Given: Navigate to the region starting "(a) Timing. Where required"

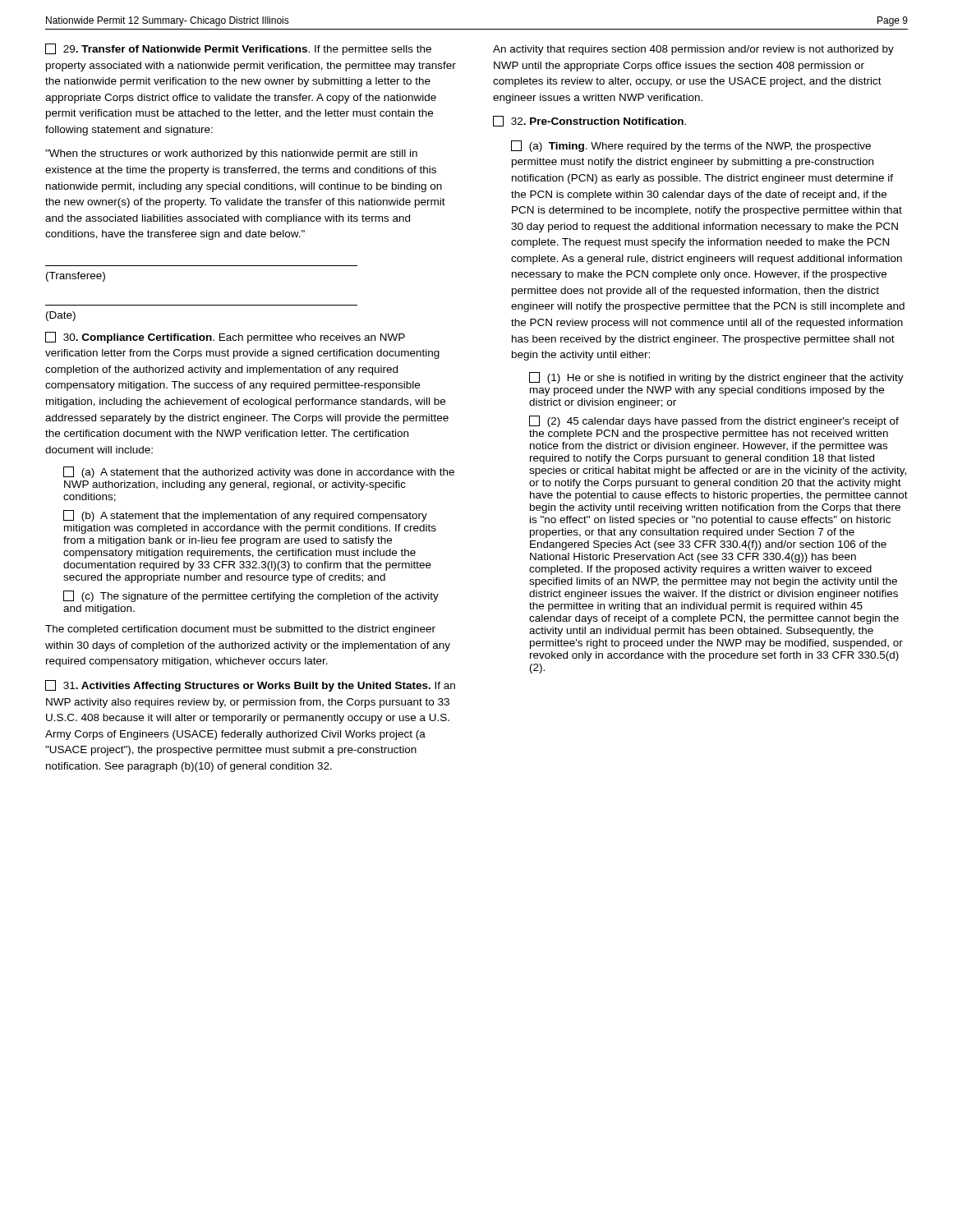Looking at the screenshot, I should [708, 250].
